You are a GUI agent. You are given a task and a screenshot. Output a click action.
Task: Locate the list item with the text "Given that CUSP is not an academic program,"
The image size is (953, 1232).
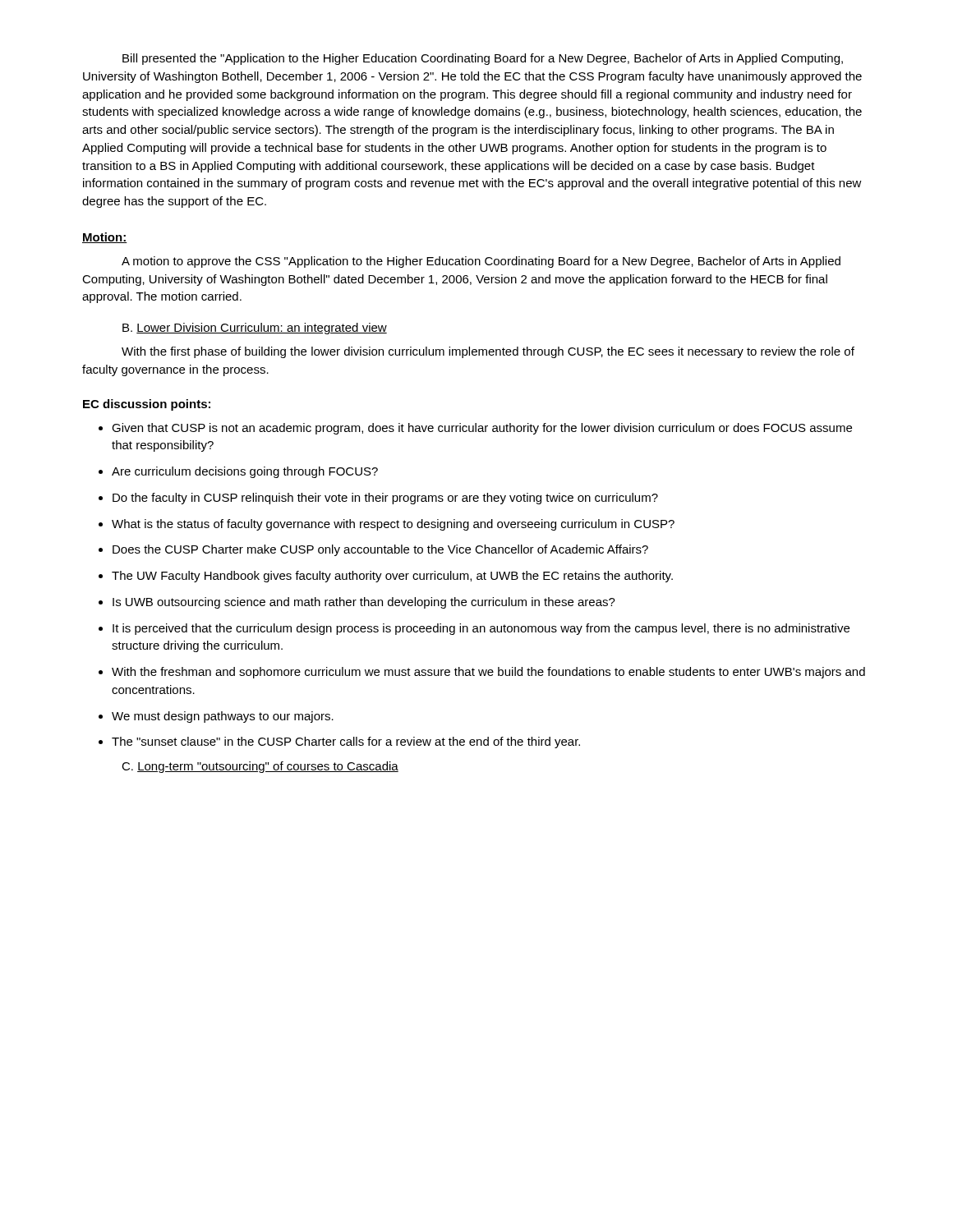[x=476, y=436]
